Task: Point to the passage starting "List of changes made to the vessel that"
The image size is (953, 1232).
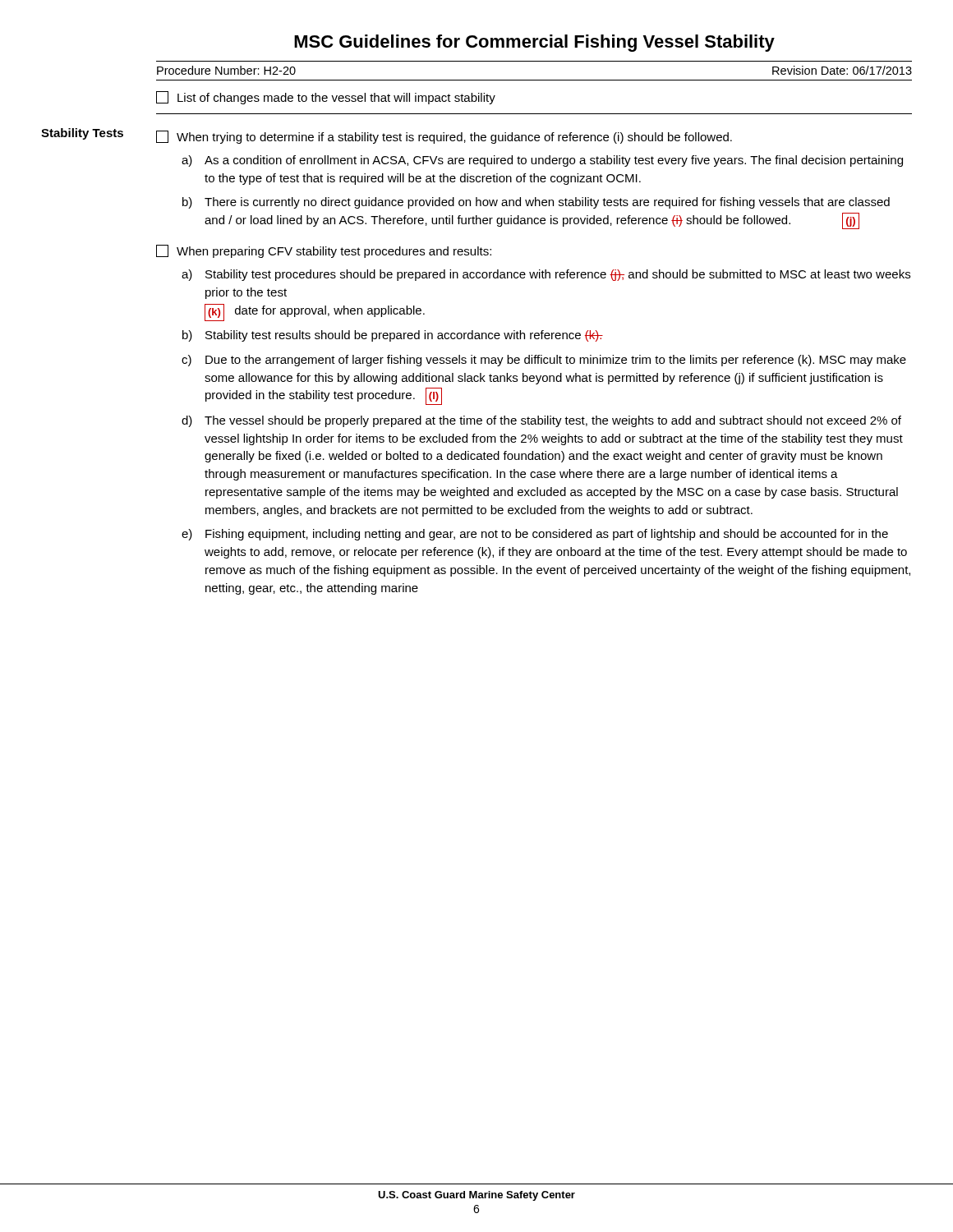Action: pos(326,98)
